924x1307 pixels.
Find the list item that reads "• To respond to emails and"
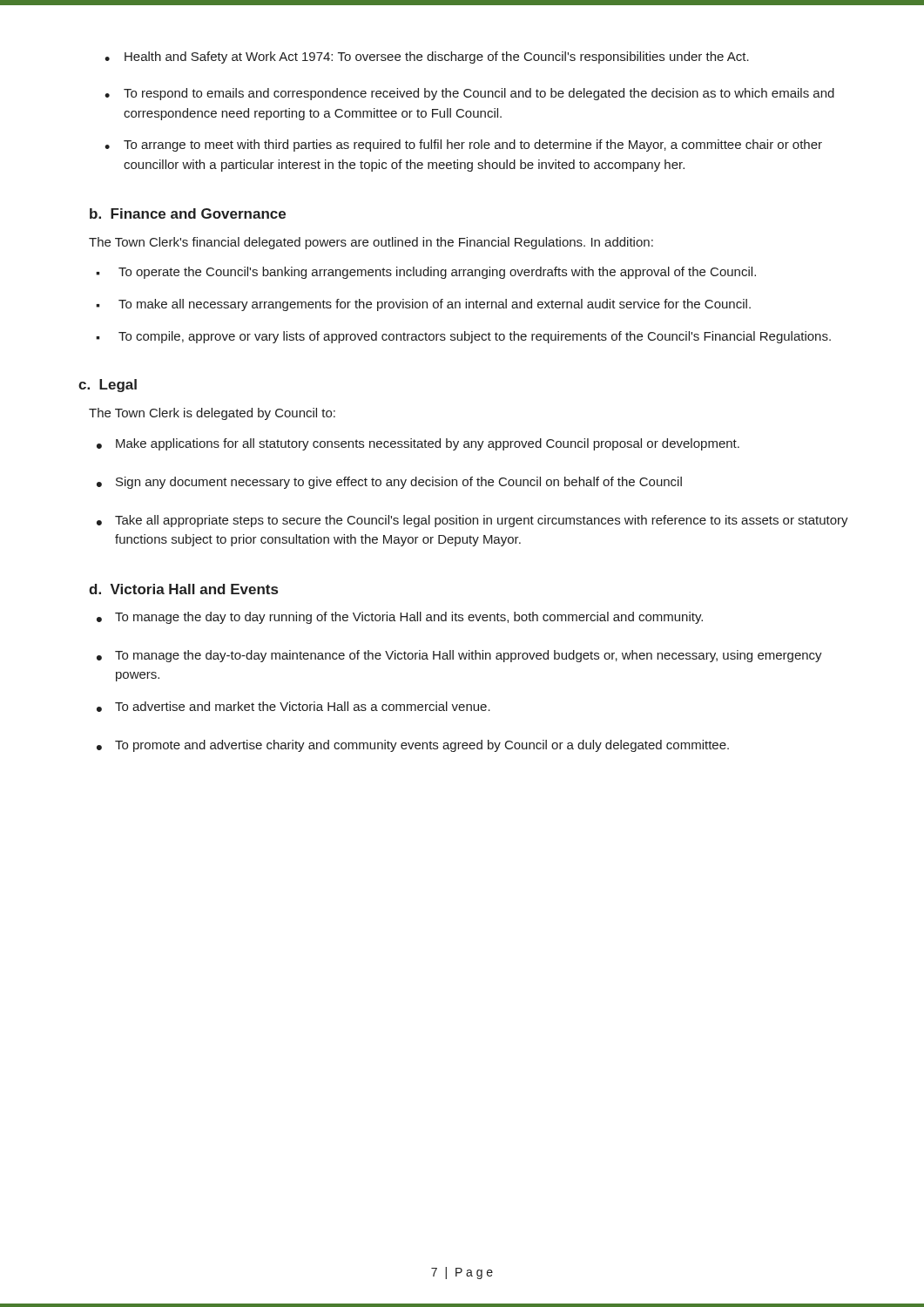click(x=479, y=103)
